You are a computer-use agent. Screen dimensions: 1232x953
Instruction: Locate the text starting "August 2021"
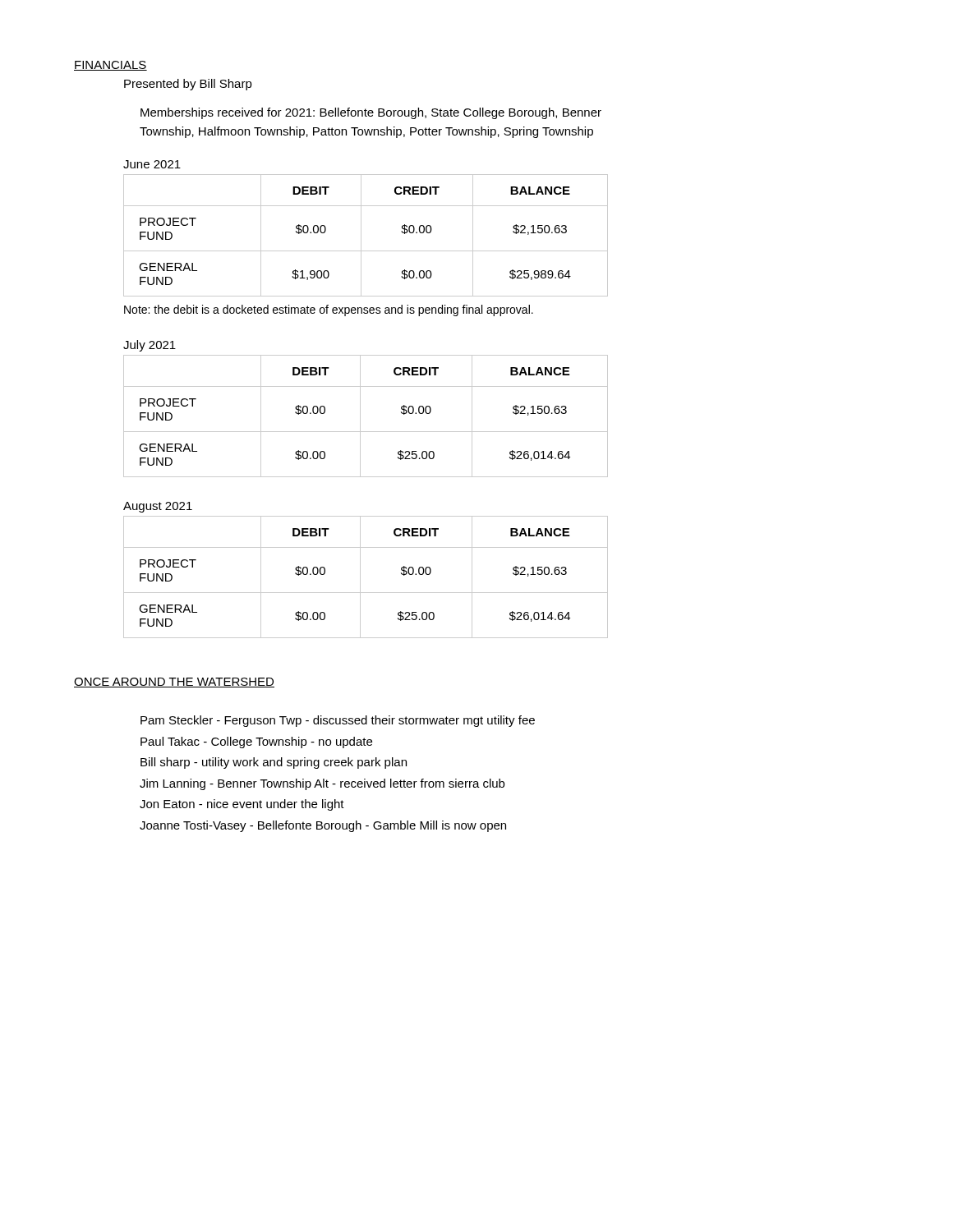[158, 506]
